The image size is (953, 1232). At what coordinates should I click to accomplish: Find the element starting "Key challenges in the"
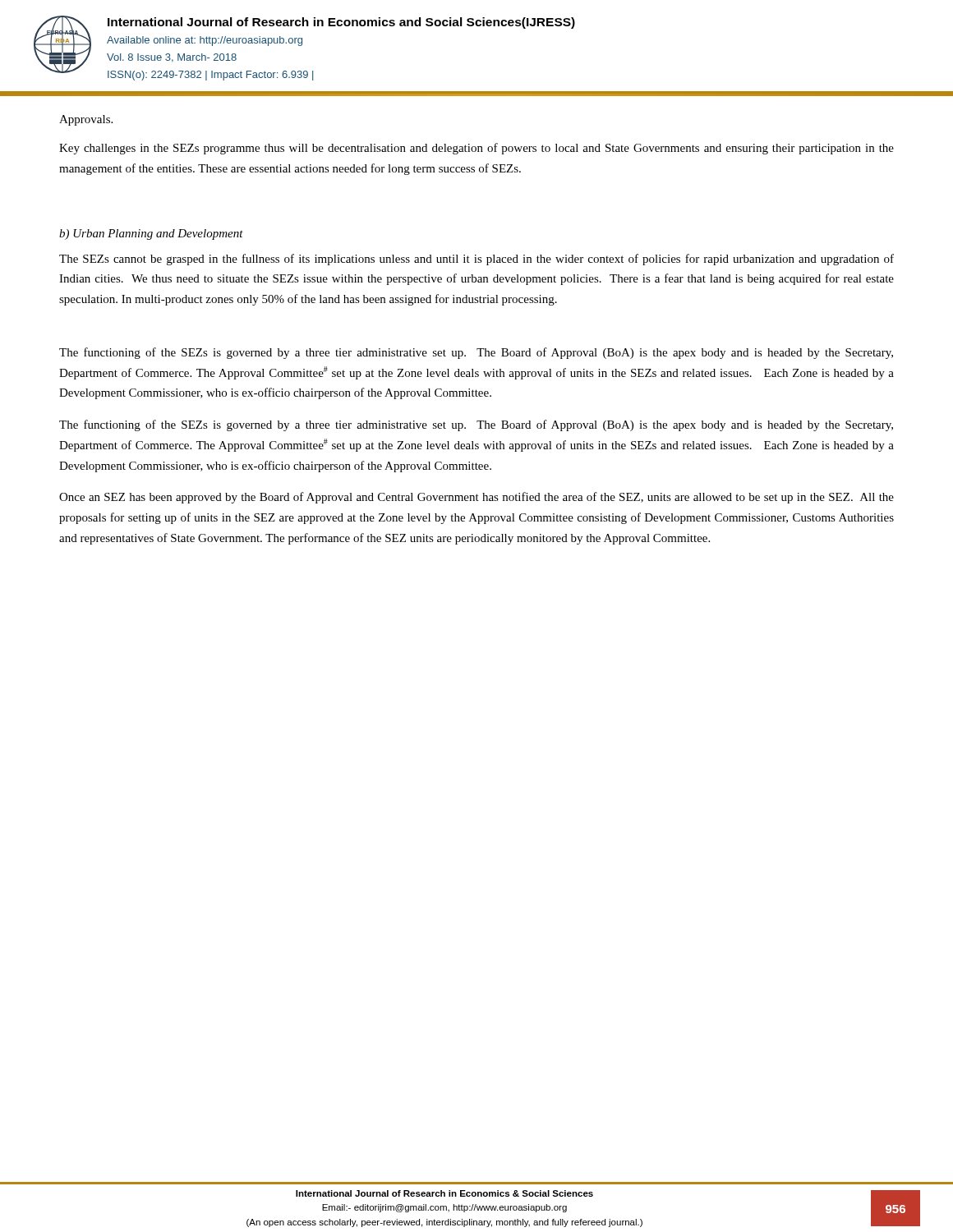coord(476,158)
